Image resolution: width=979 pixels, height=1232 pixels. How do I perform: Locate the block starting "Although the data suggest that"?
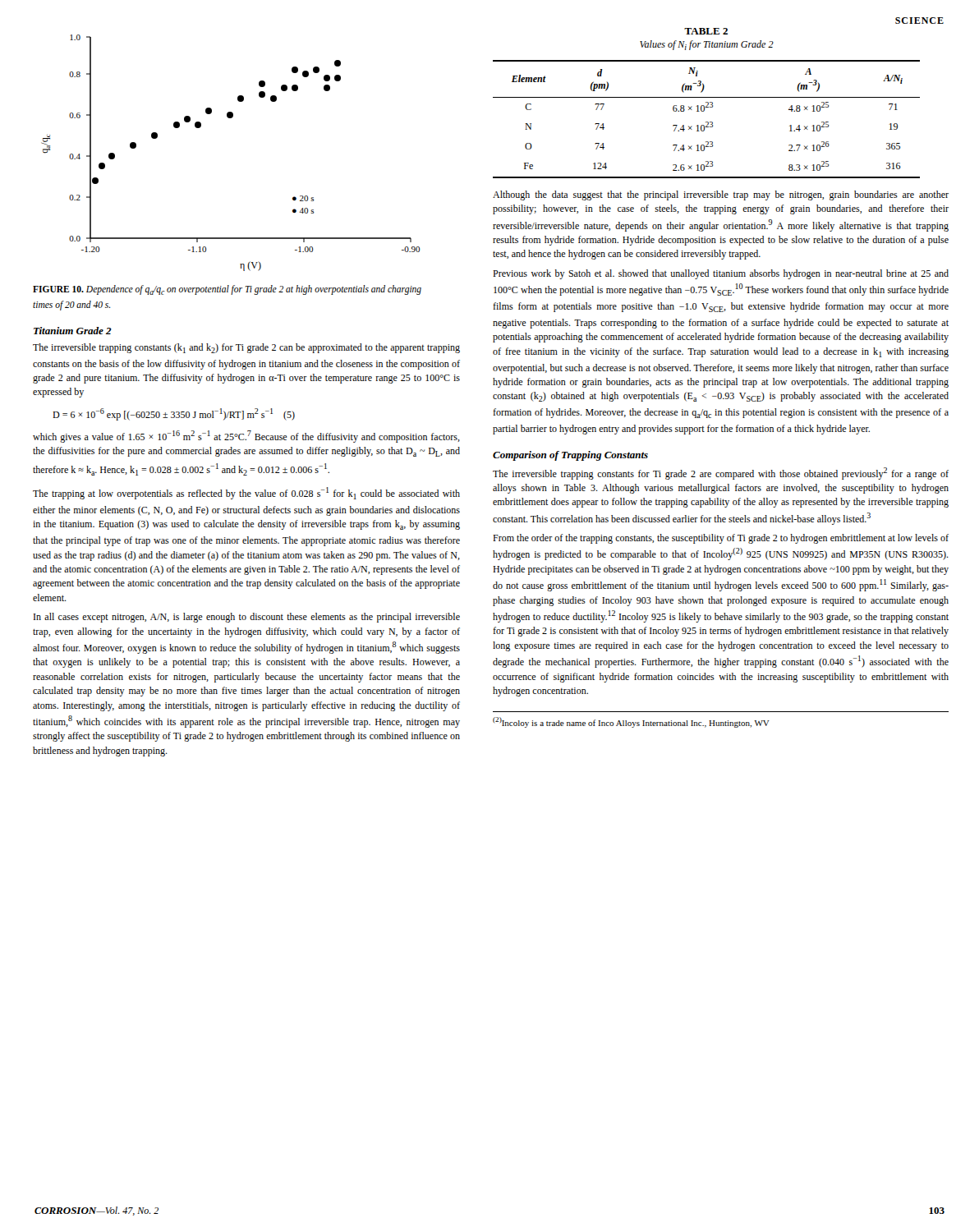coord(721,224)
